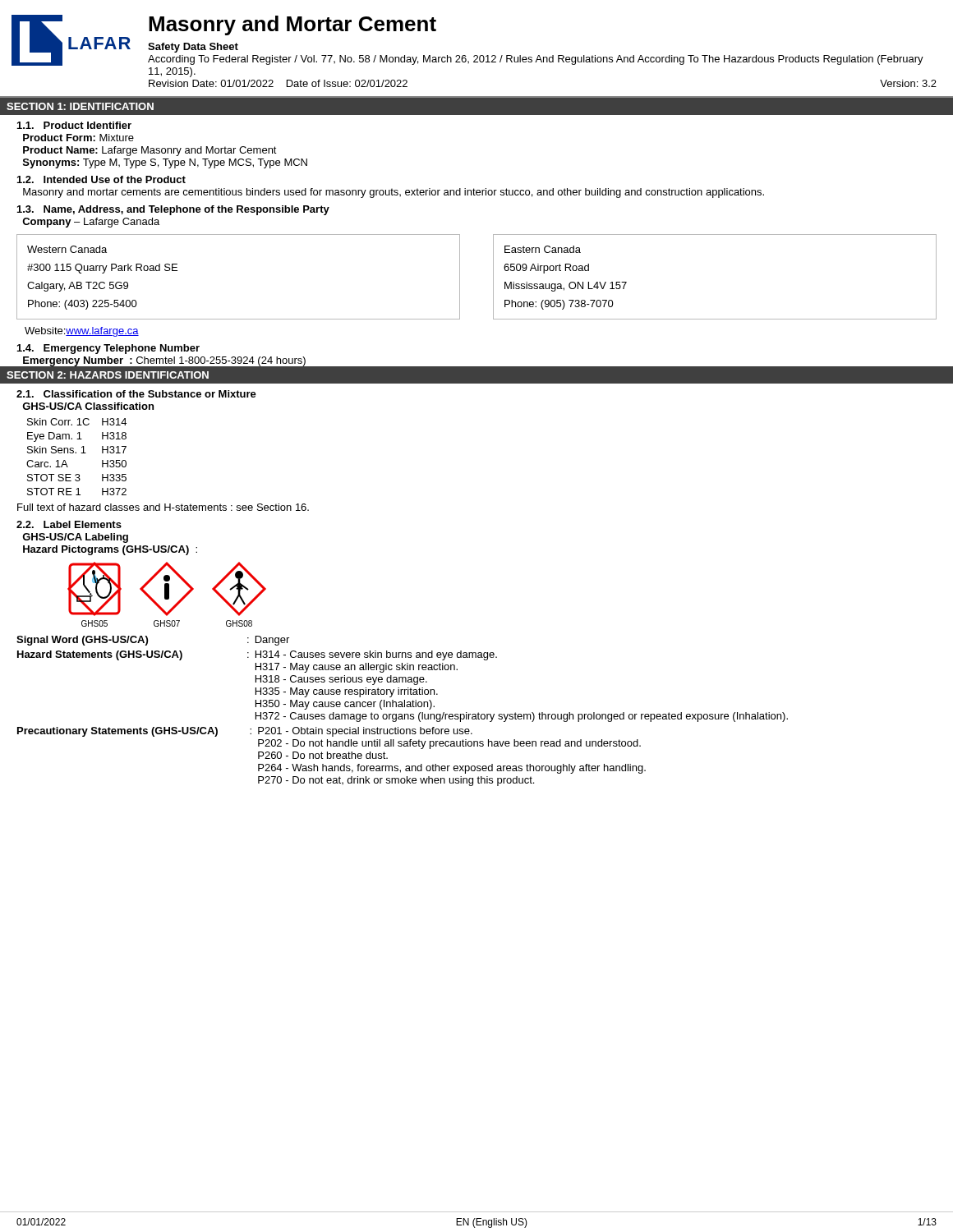Point to the passage starting "Masonry and Mortar Cement Safety Data"
953x1232 pixels.
click(542, 51)
